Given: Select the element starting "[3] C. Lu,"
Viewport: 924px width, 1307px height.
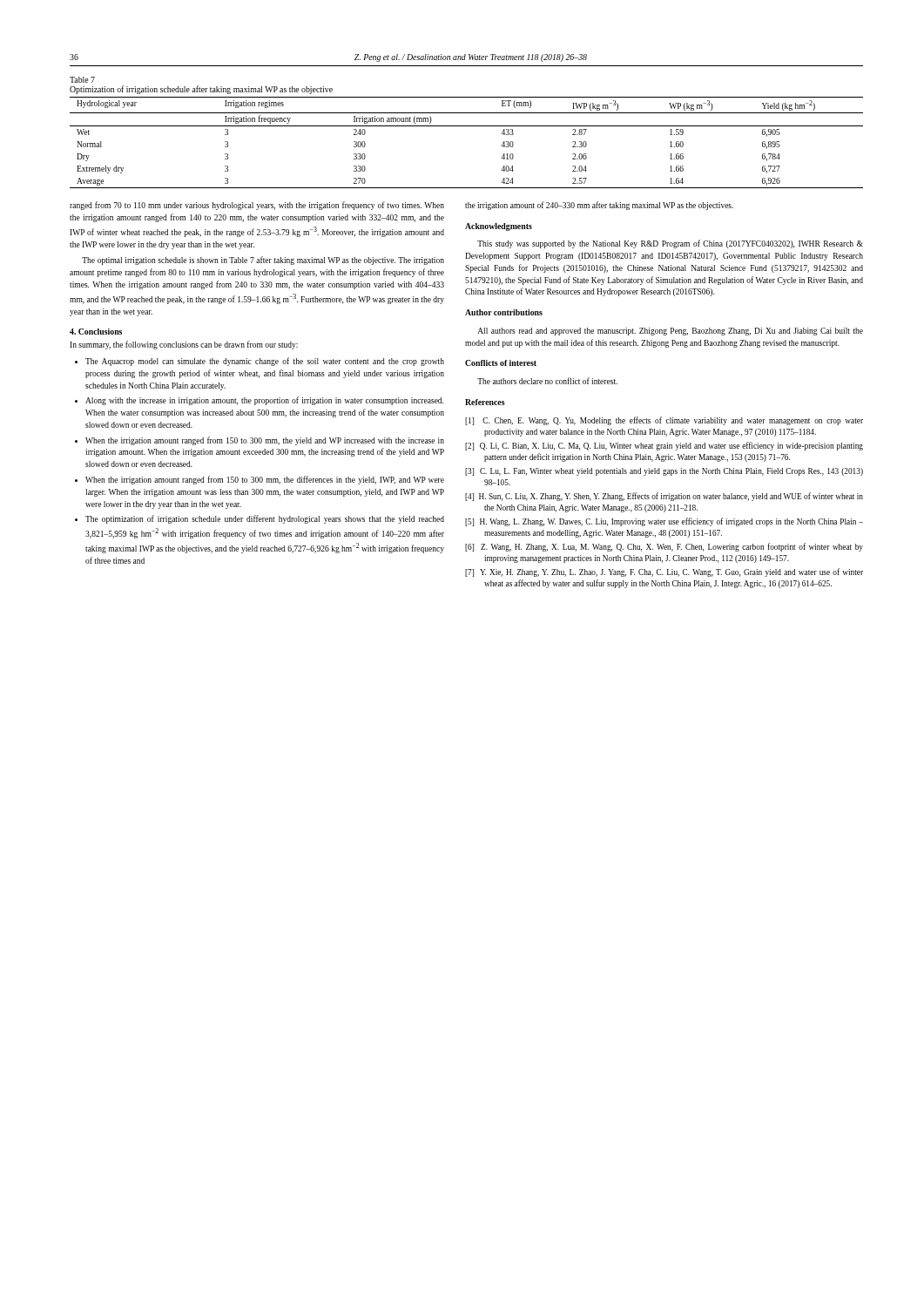Looking at the screenshot, I should [664, 477].
